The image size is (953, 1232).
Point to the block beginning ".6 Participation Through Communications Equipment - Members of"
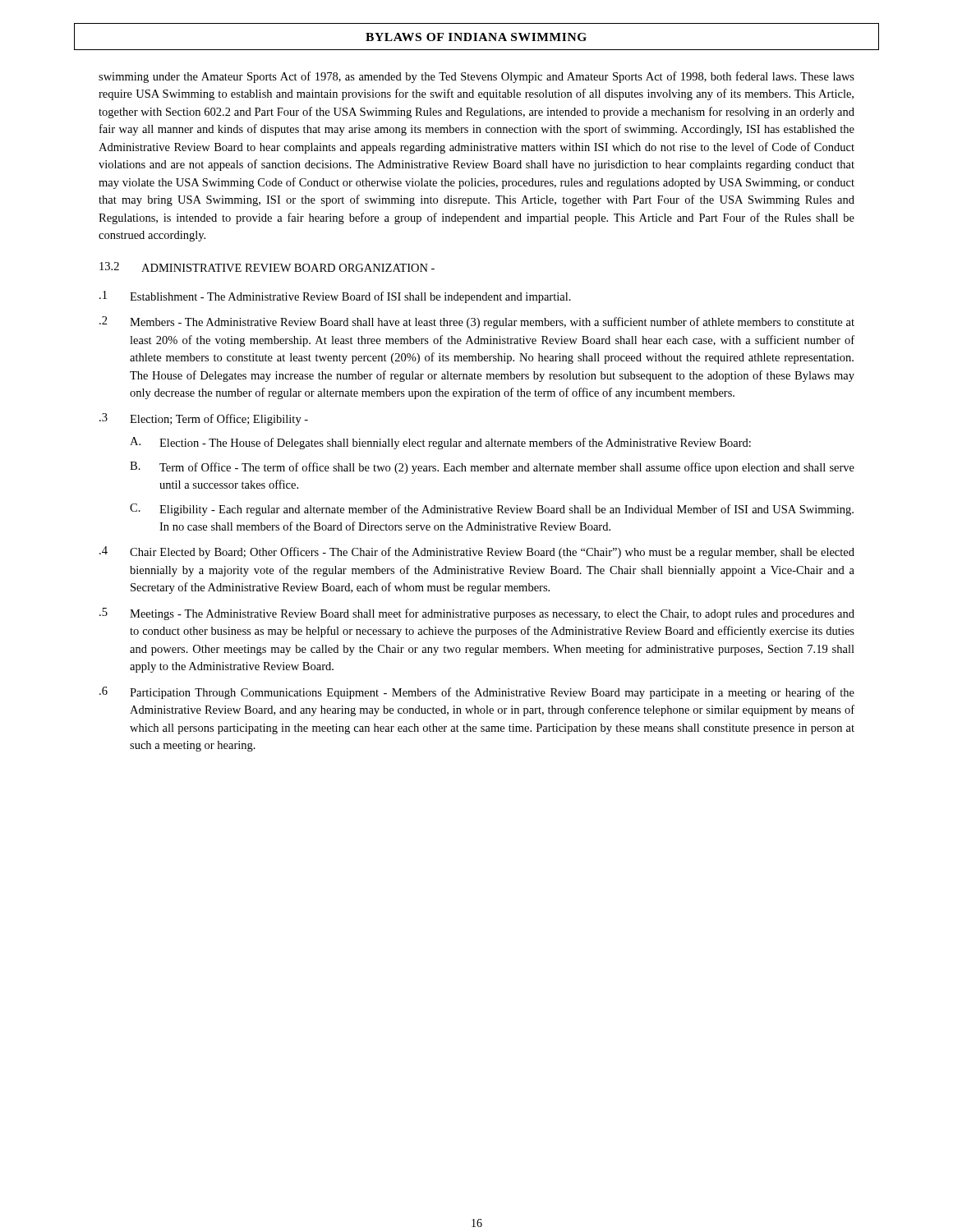pyautogui.click(x=476, y=719)
